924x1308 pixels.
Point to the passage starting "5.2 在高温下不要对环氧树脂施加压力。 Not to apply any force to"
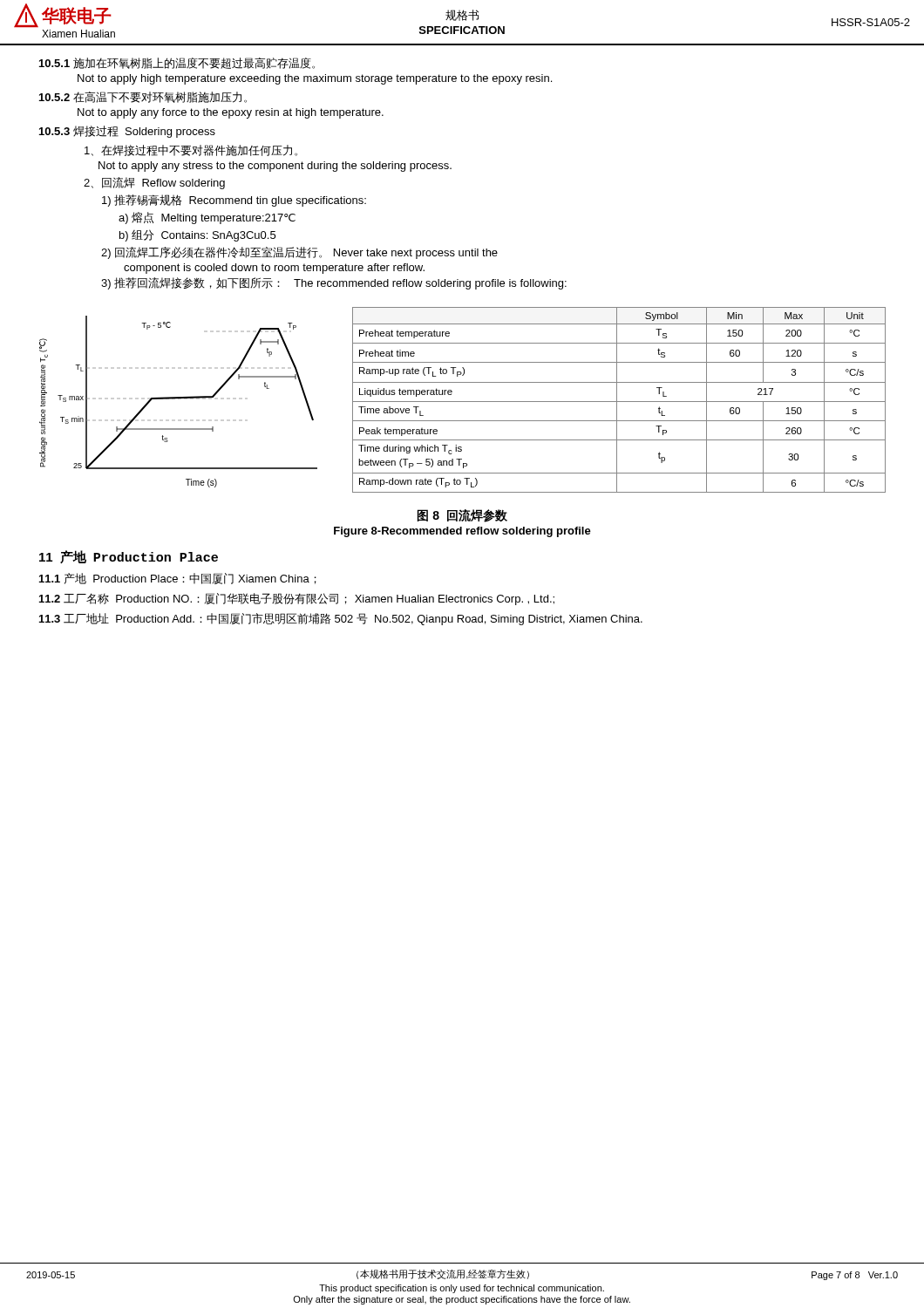[211, 105]
